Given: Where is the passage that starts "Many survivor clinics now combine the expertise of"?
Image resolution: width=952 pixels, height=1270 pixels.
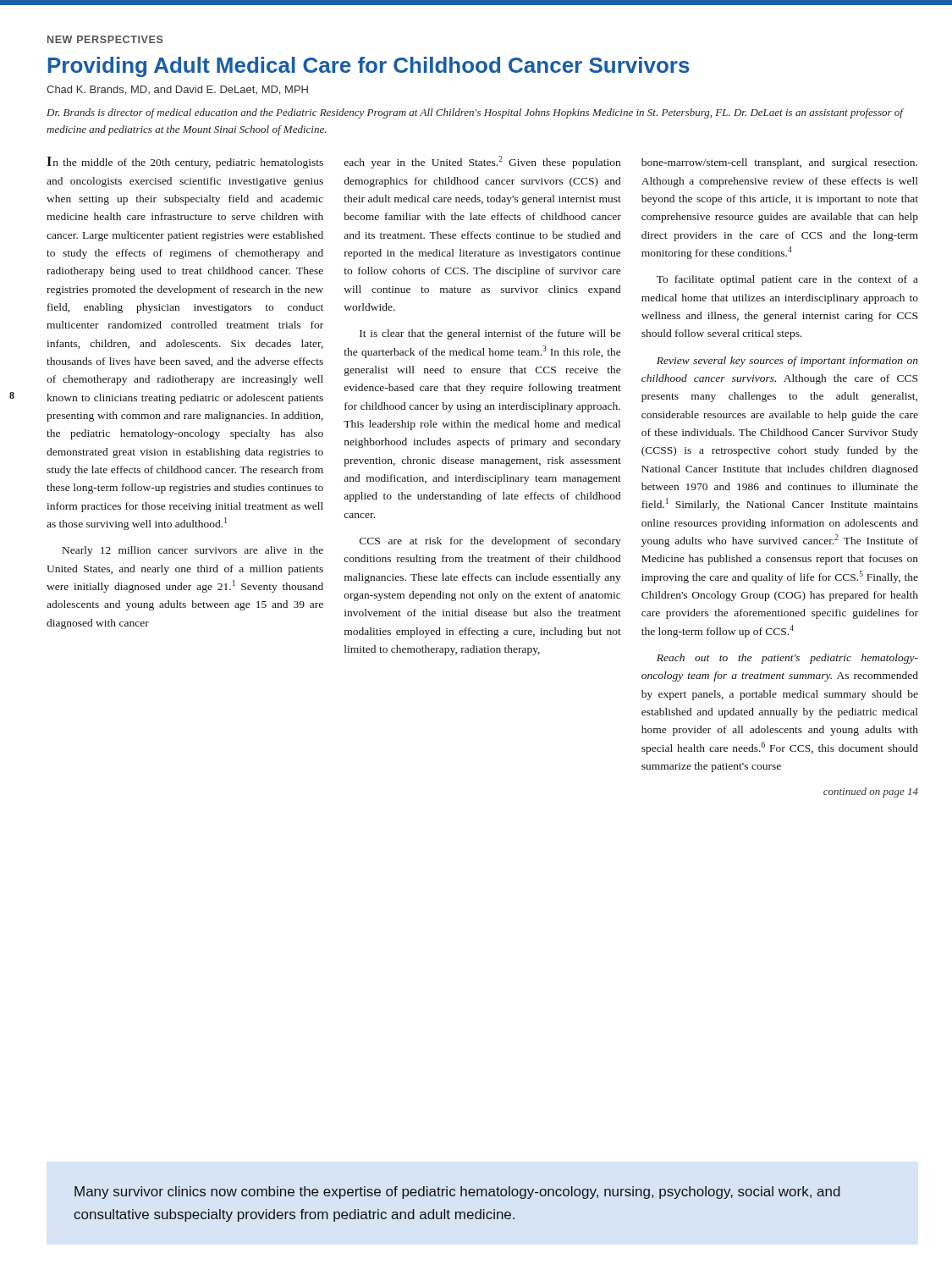Looking at the screenshot, I should point(457,1203).
